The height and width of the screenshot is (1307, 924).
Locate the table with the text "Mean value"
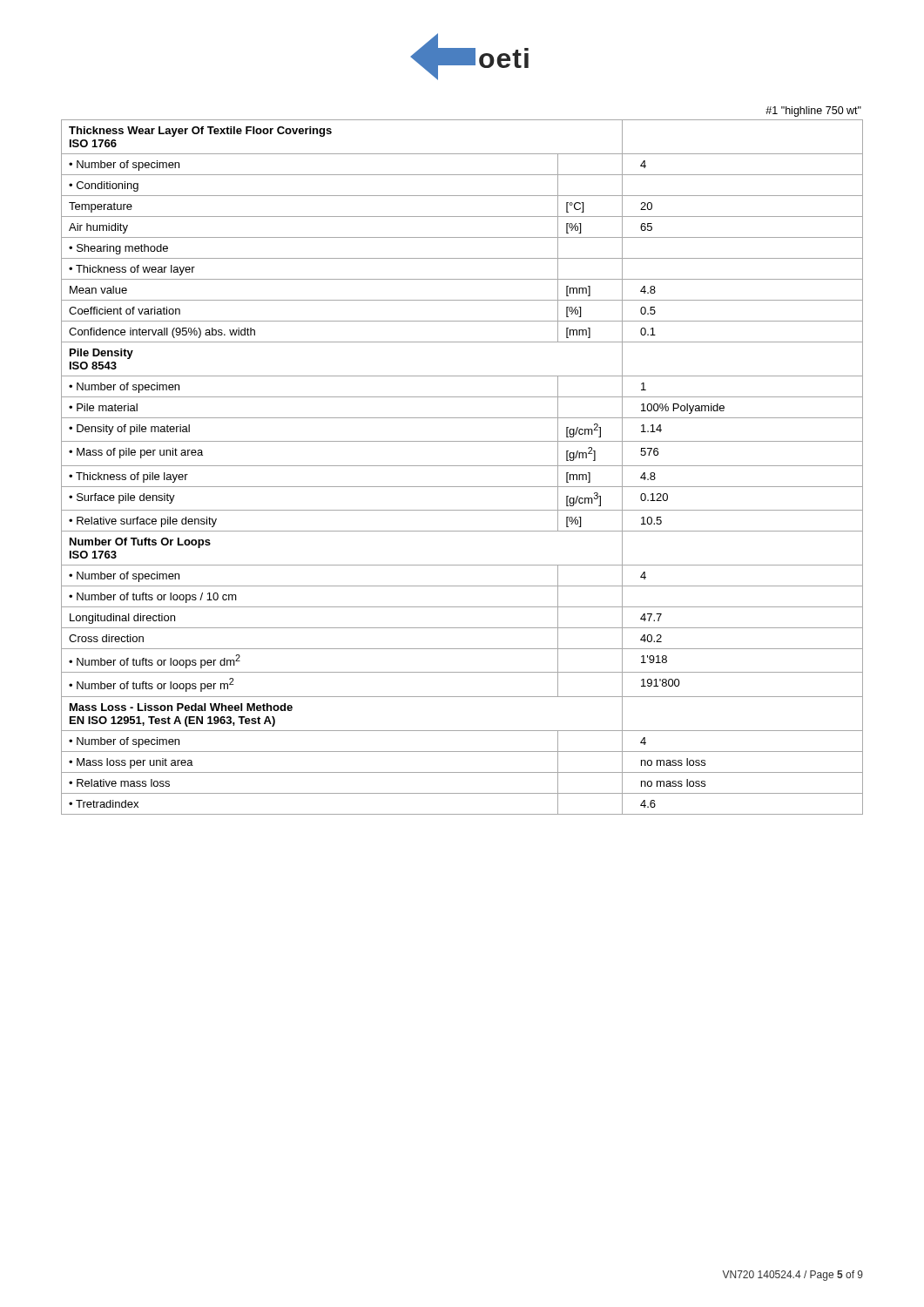pyautogui.click(x=462, y=467)
